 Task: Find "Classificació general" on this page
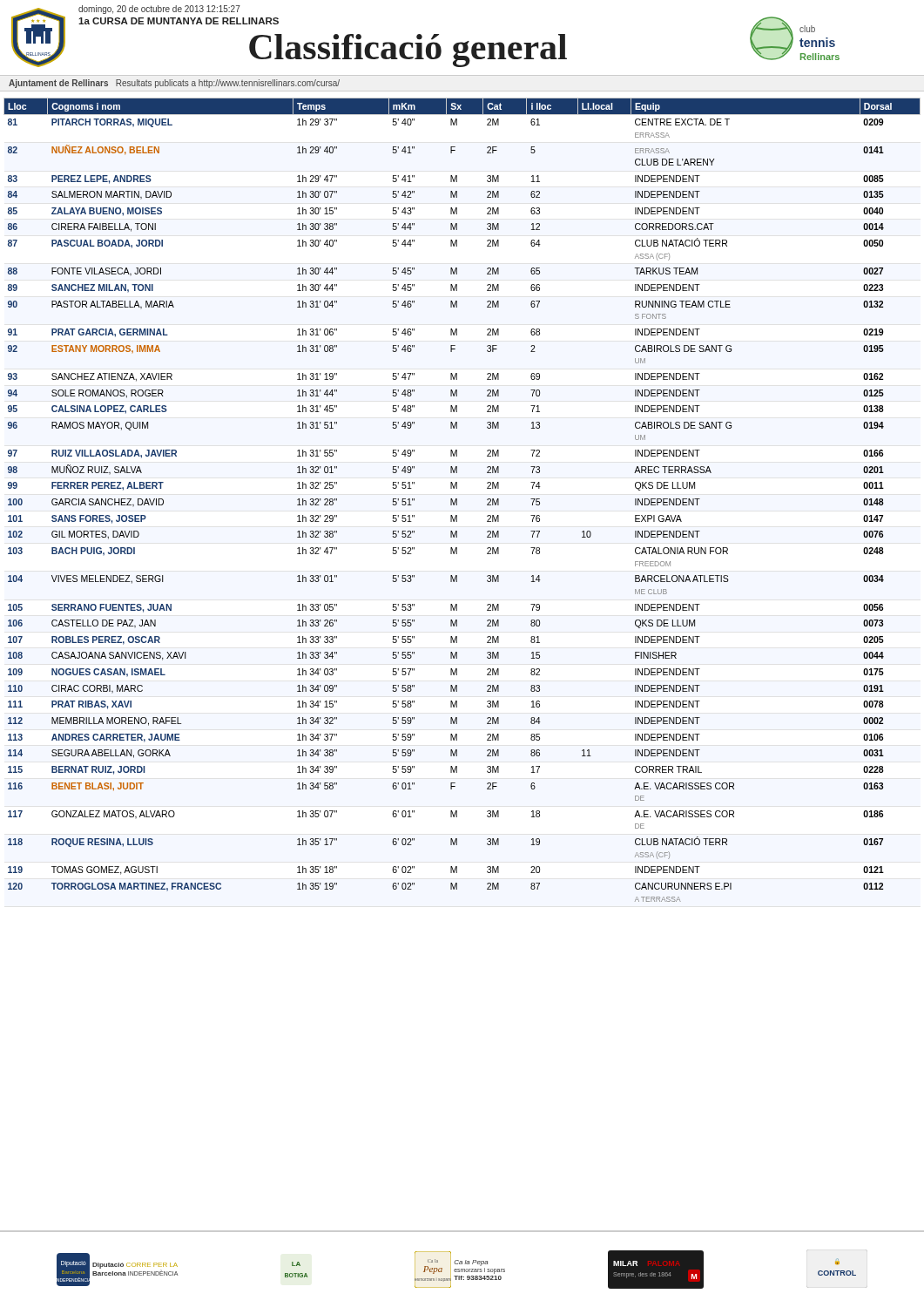[408, 47]
